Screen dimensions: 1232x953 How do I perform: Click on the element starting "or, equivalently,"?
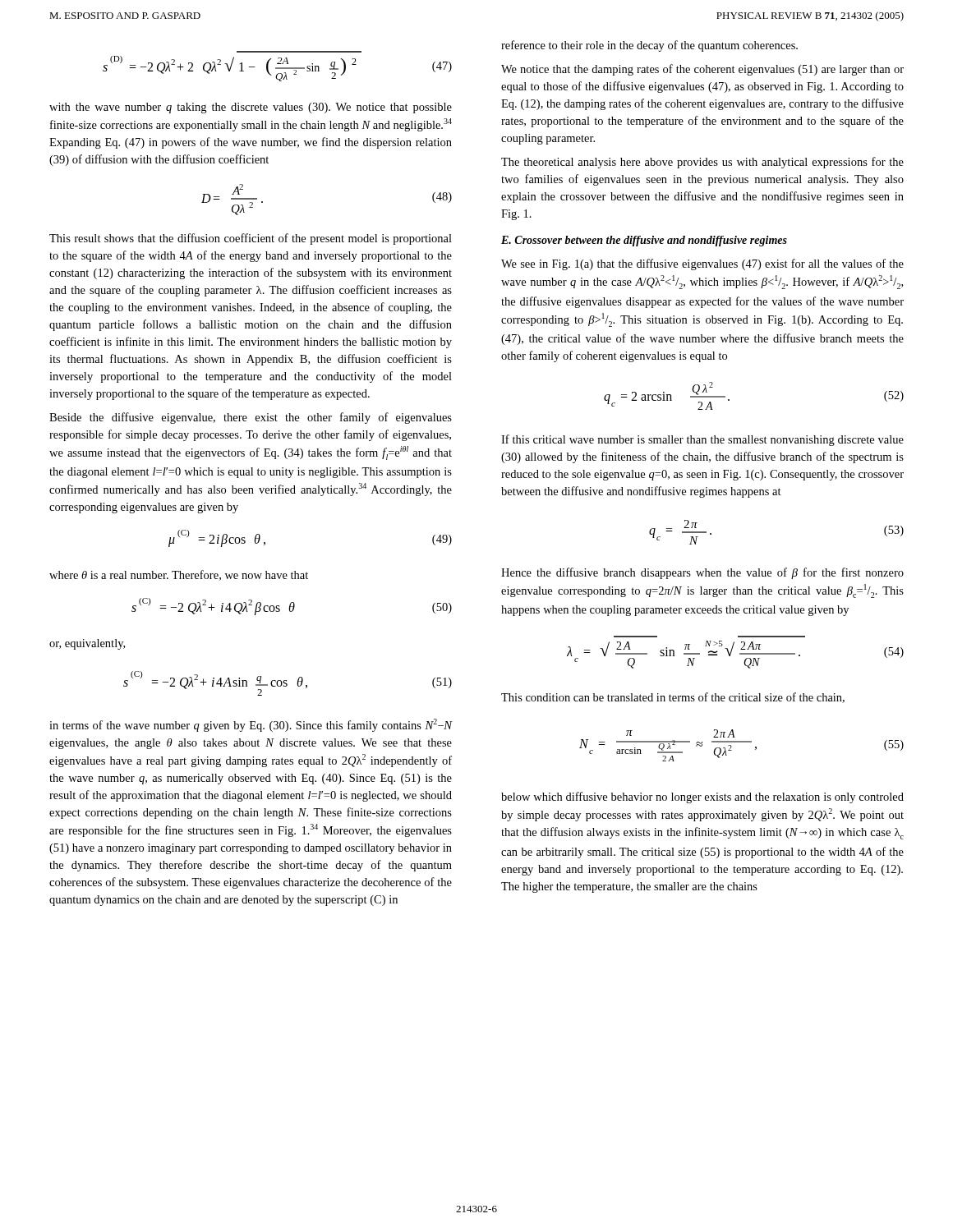click(87, 644)
